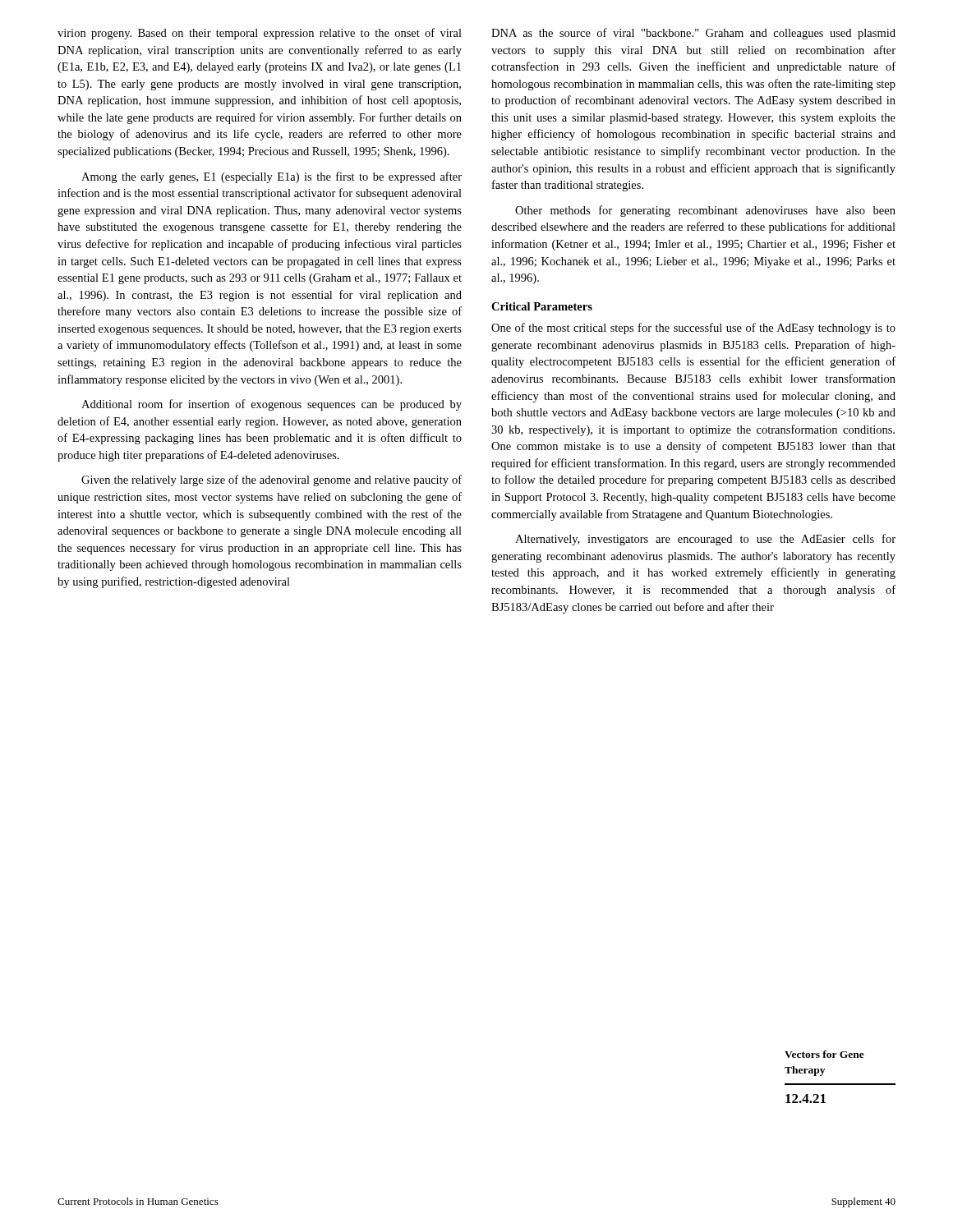The width and height of the screenshot is (953, 1232).
Task: Click the passage that begins "One of the"
Action: (x=693, y=421)
